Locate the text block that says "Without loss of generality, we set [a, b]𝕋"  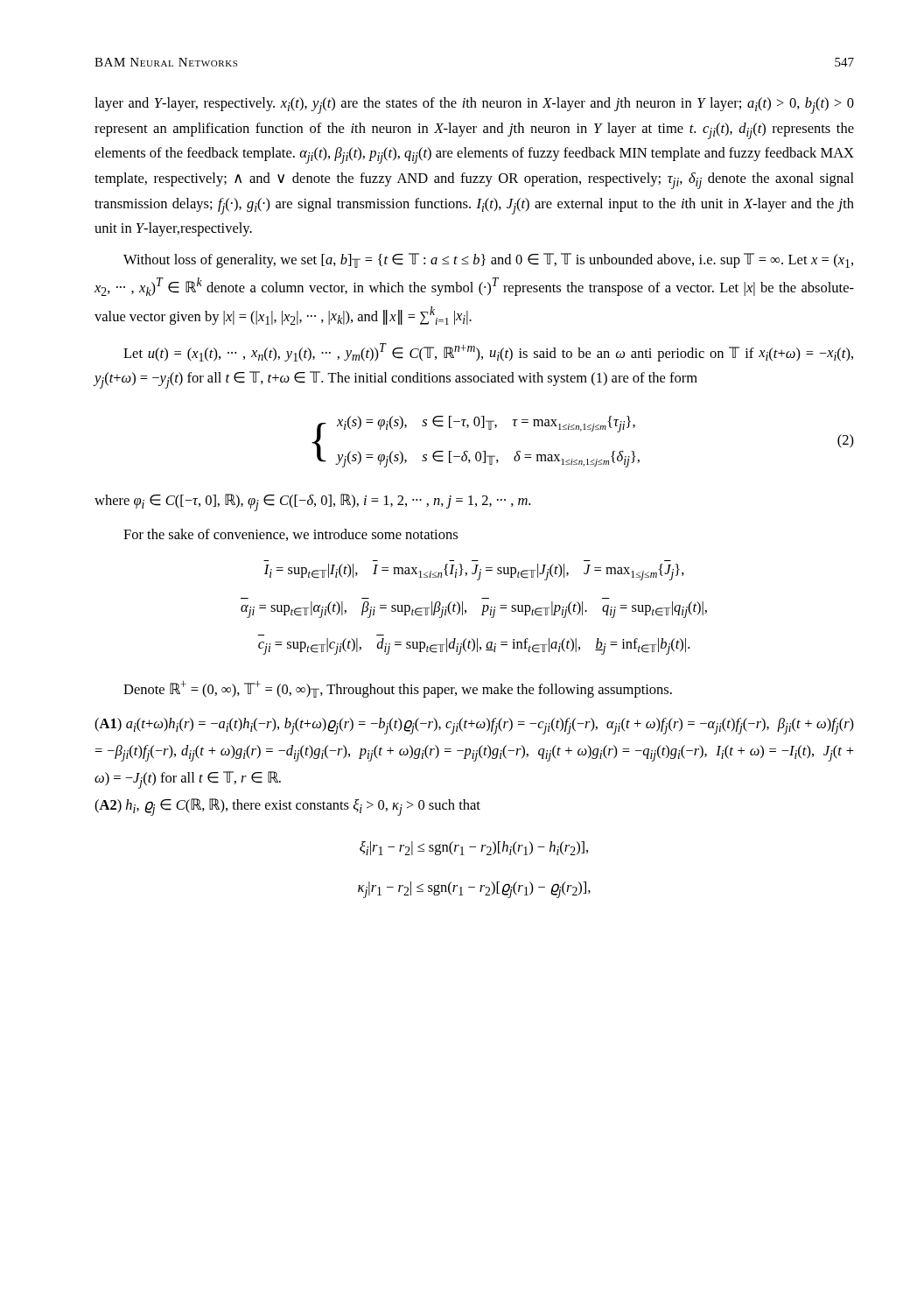[474, 289]
